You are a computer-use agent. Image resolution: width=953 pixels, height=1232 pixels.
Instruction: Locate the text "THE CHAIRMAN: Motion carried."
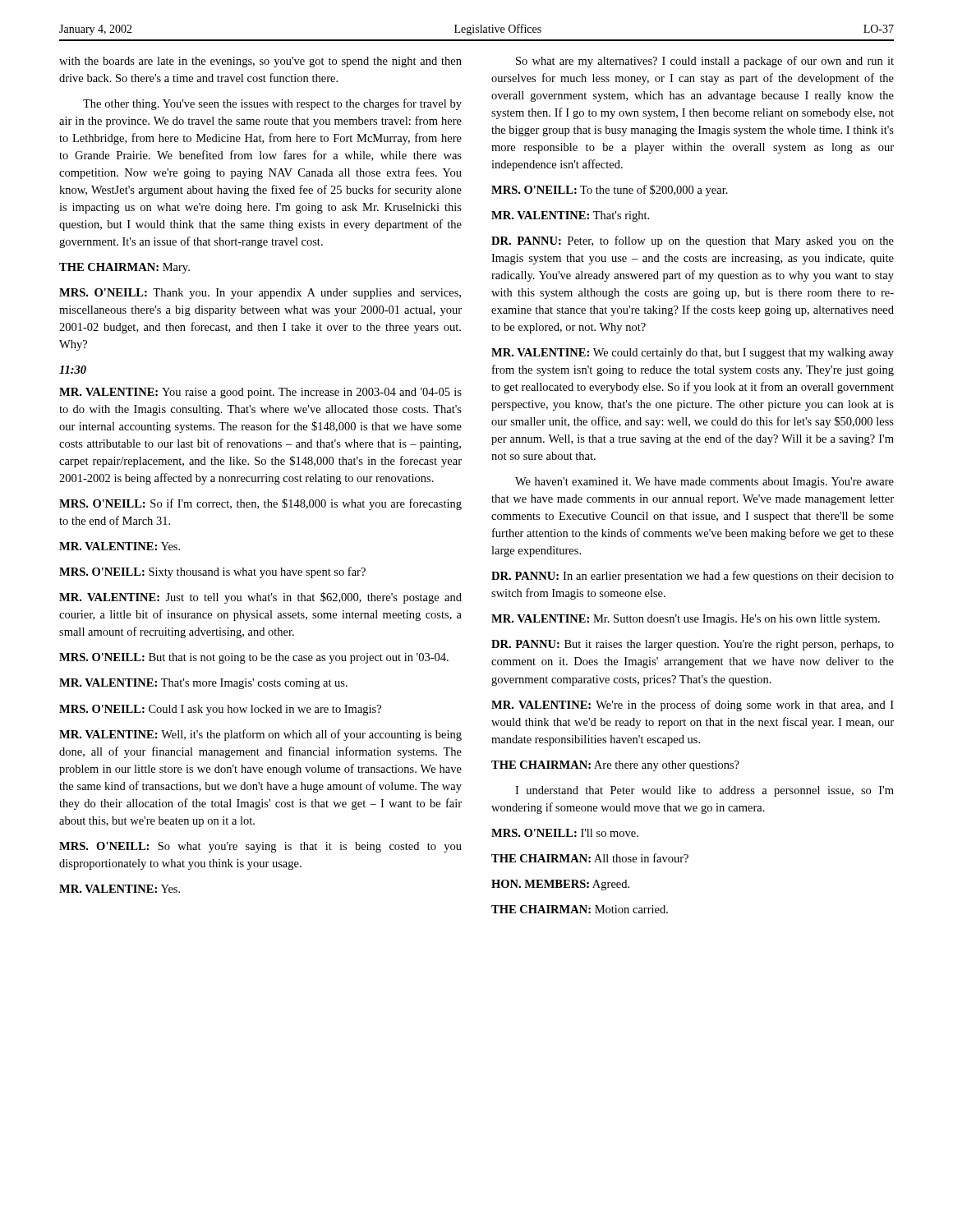580,909
